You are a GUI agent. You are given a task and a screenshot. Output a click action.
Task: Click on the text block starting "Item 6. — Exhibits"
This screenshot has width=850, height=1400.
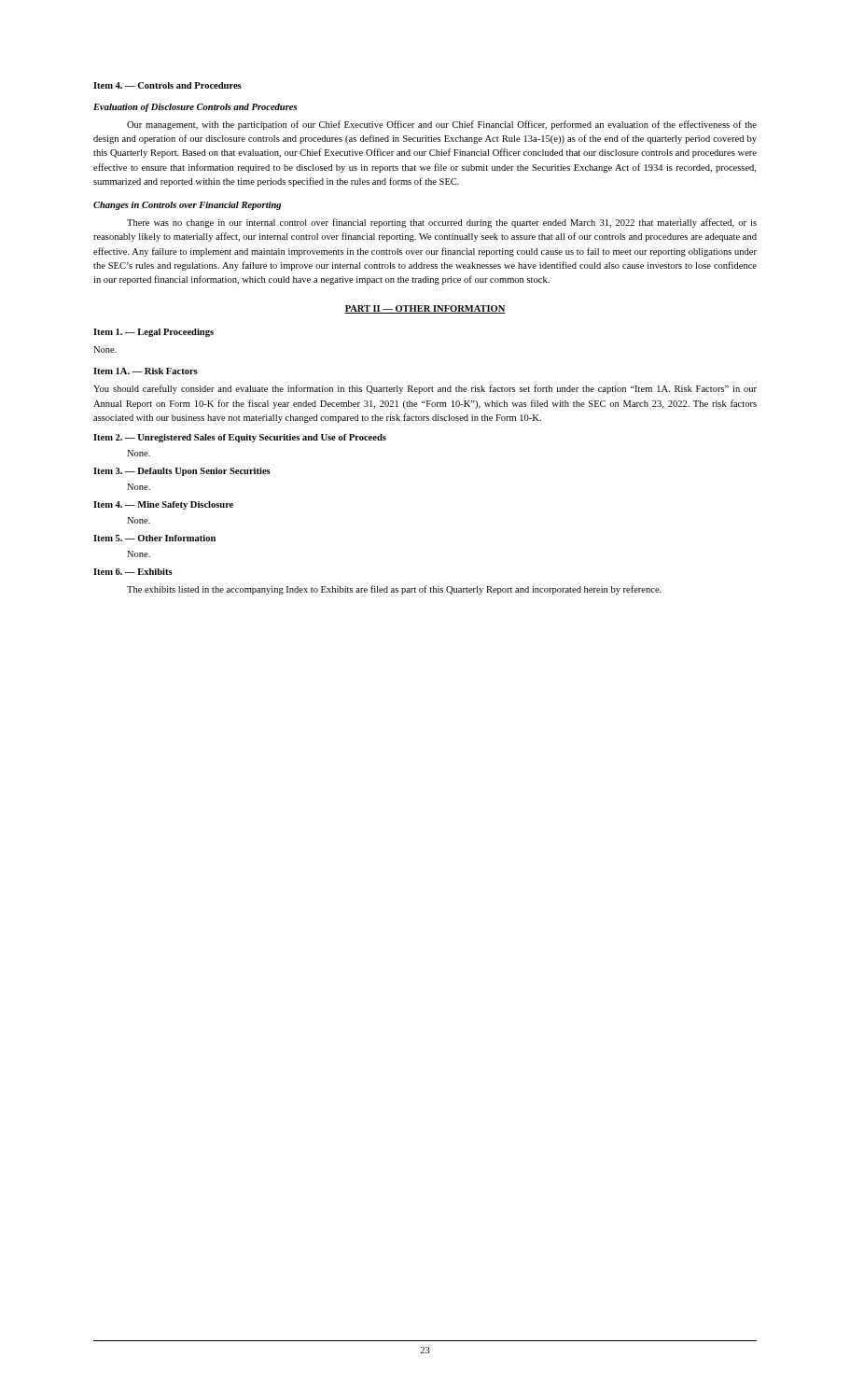point(133,572)
